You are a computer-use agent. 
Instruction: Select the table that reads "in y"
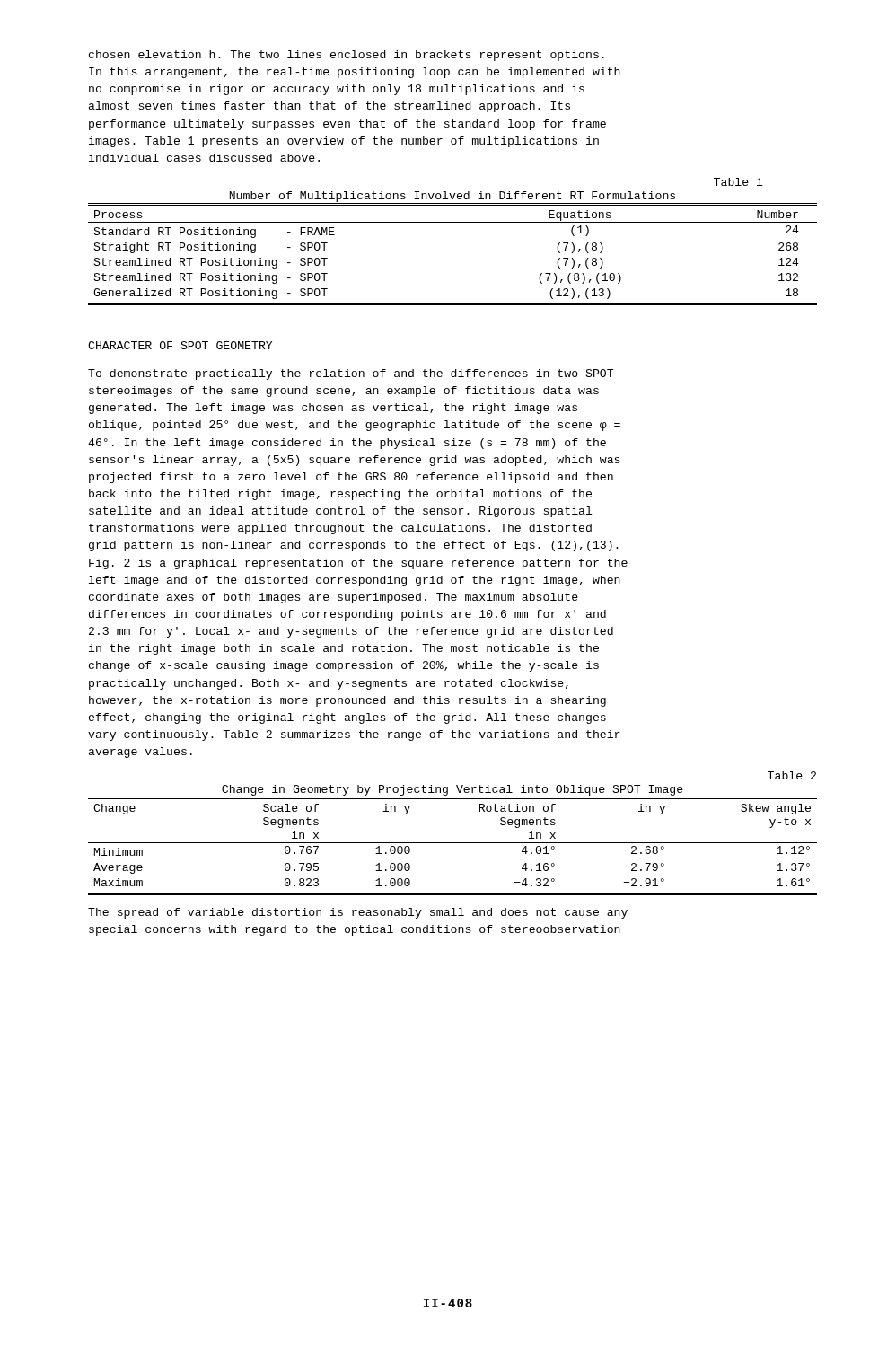pos(452,846)
